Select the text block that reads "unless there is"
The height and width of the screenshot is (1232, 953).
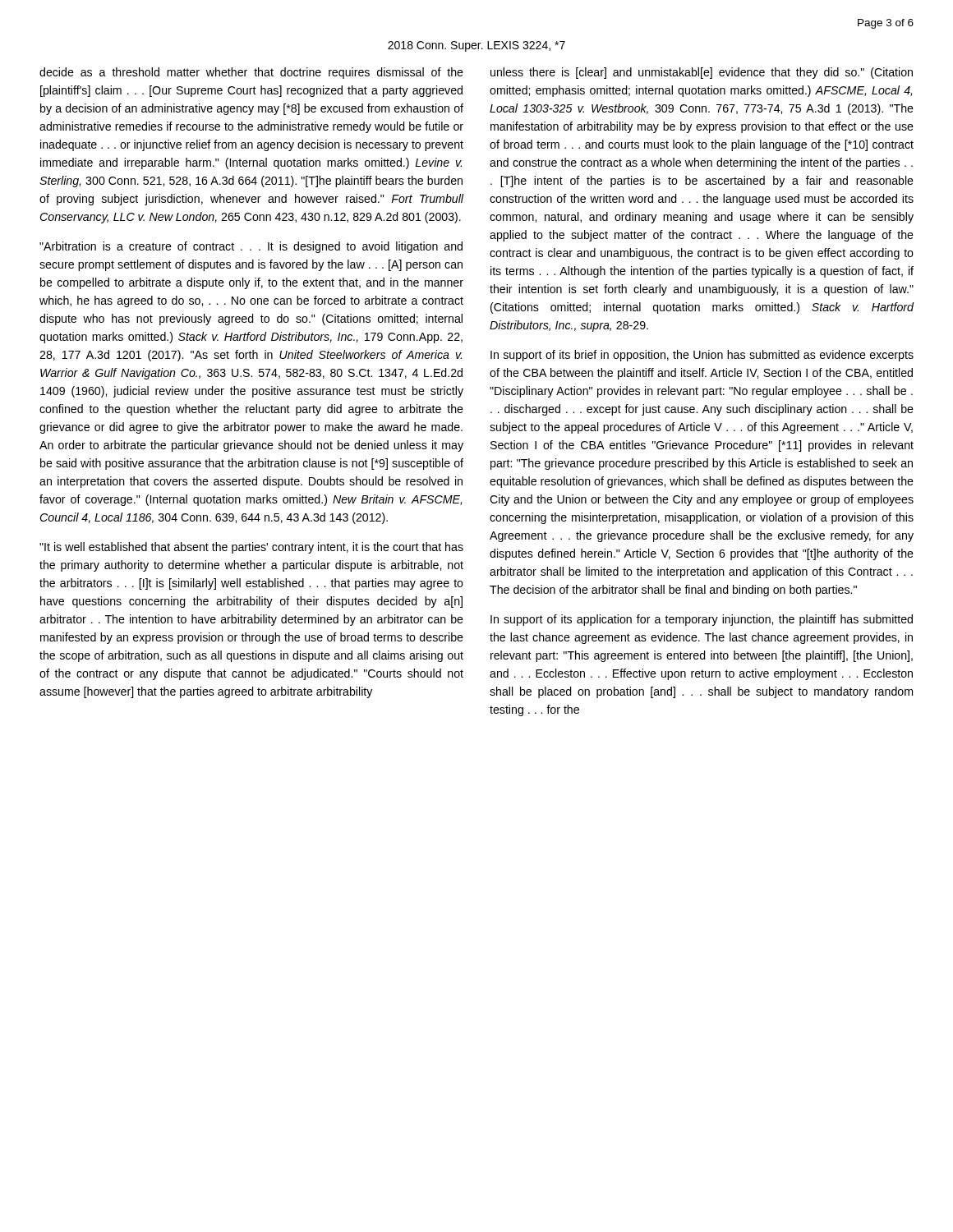click(x=702, y=198)
